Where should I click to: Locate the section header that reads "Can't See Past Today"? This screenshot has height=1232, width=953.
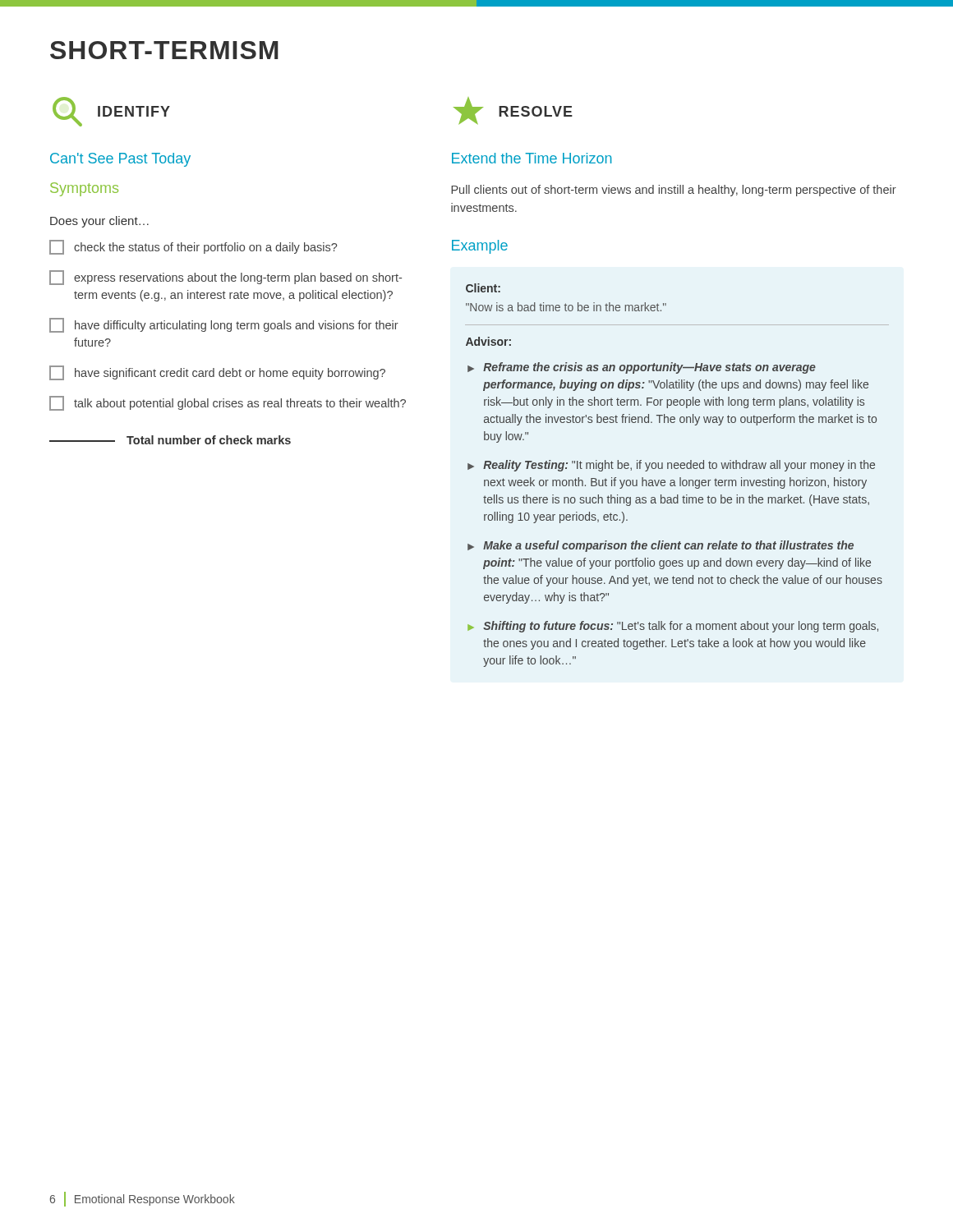120,159
